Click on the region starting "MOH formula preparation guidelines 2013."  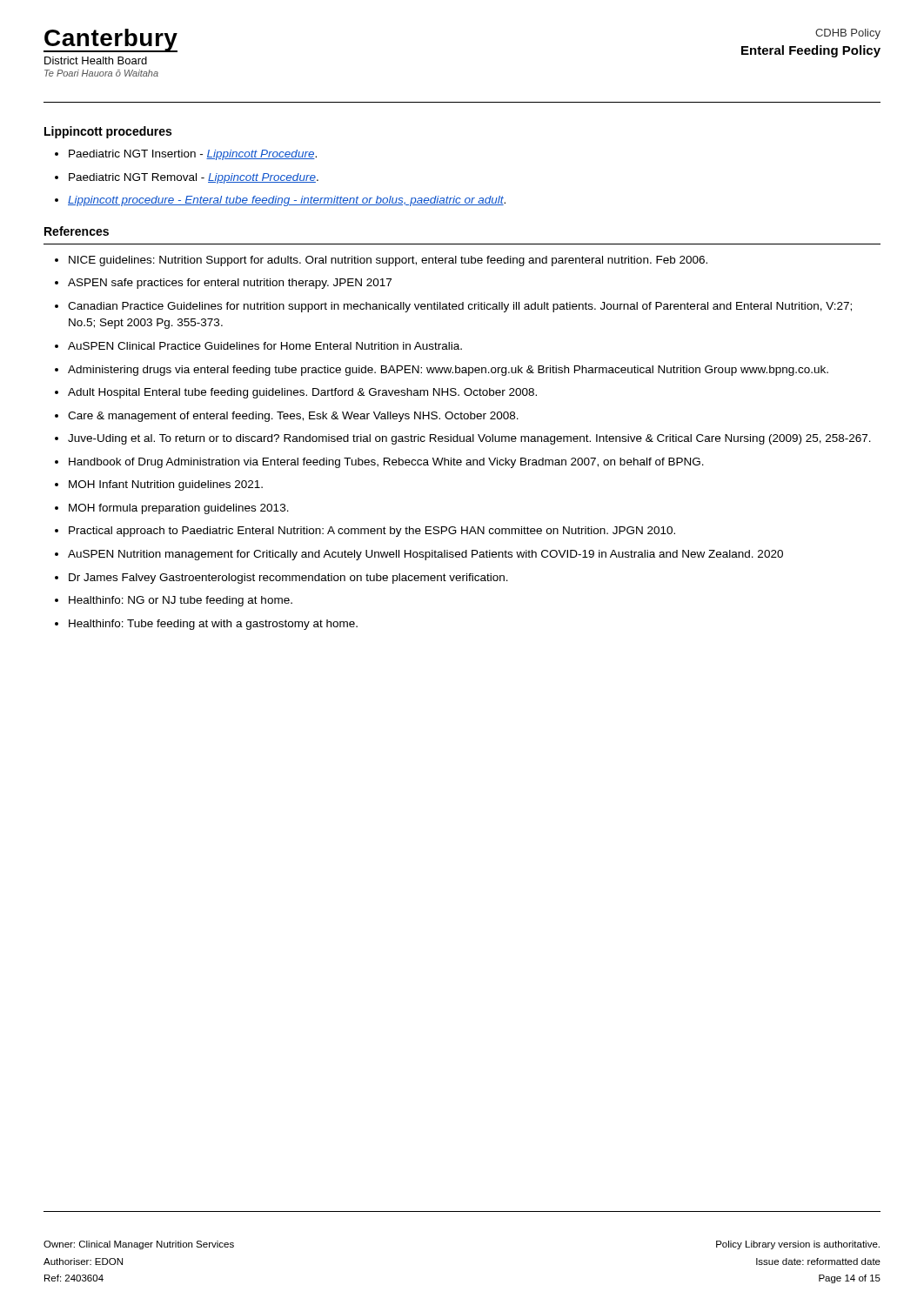[179, 508]
